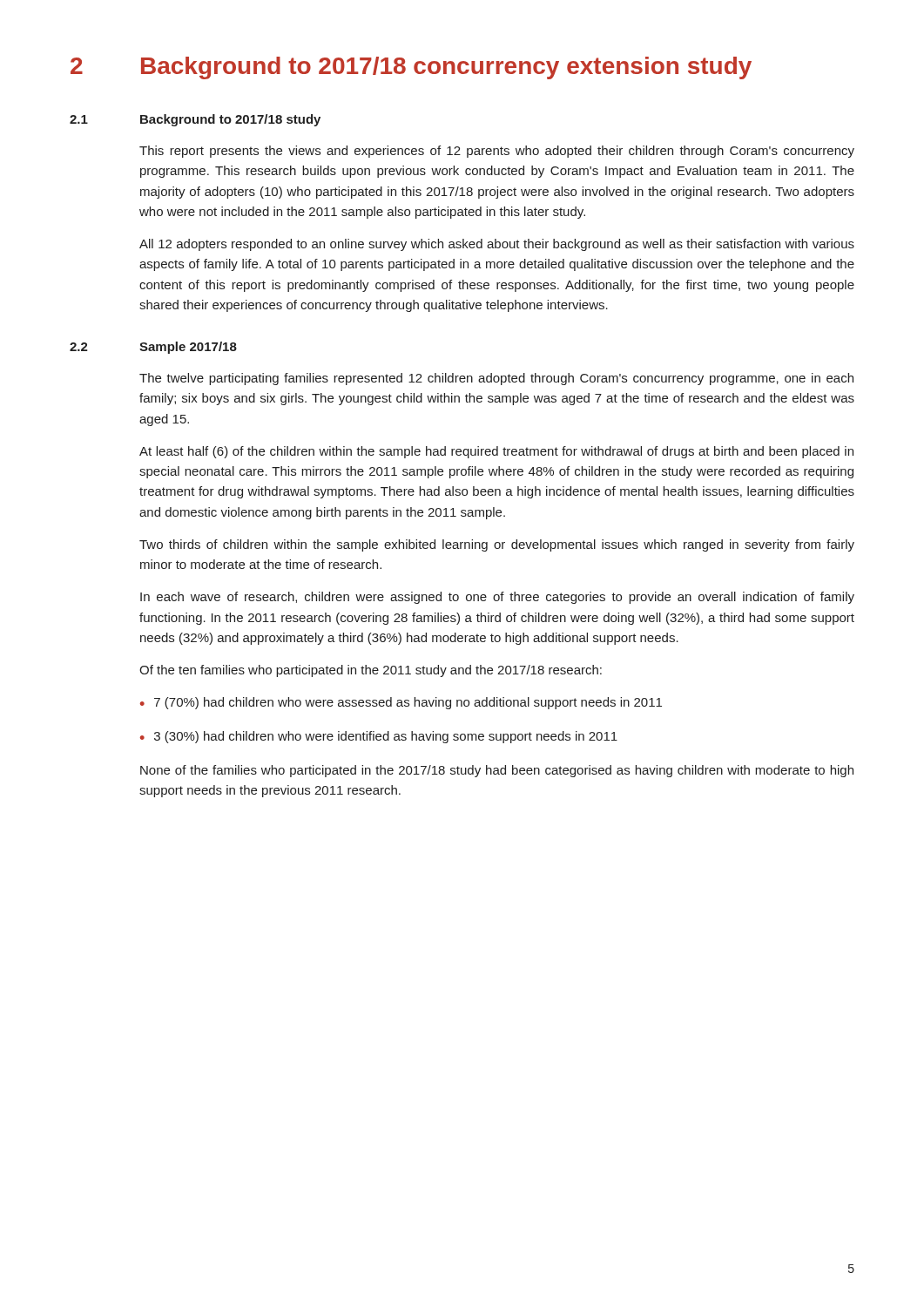Navigate to the text starting "2.1 Background to 2017/18 study"

195,119
